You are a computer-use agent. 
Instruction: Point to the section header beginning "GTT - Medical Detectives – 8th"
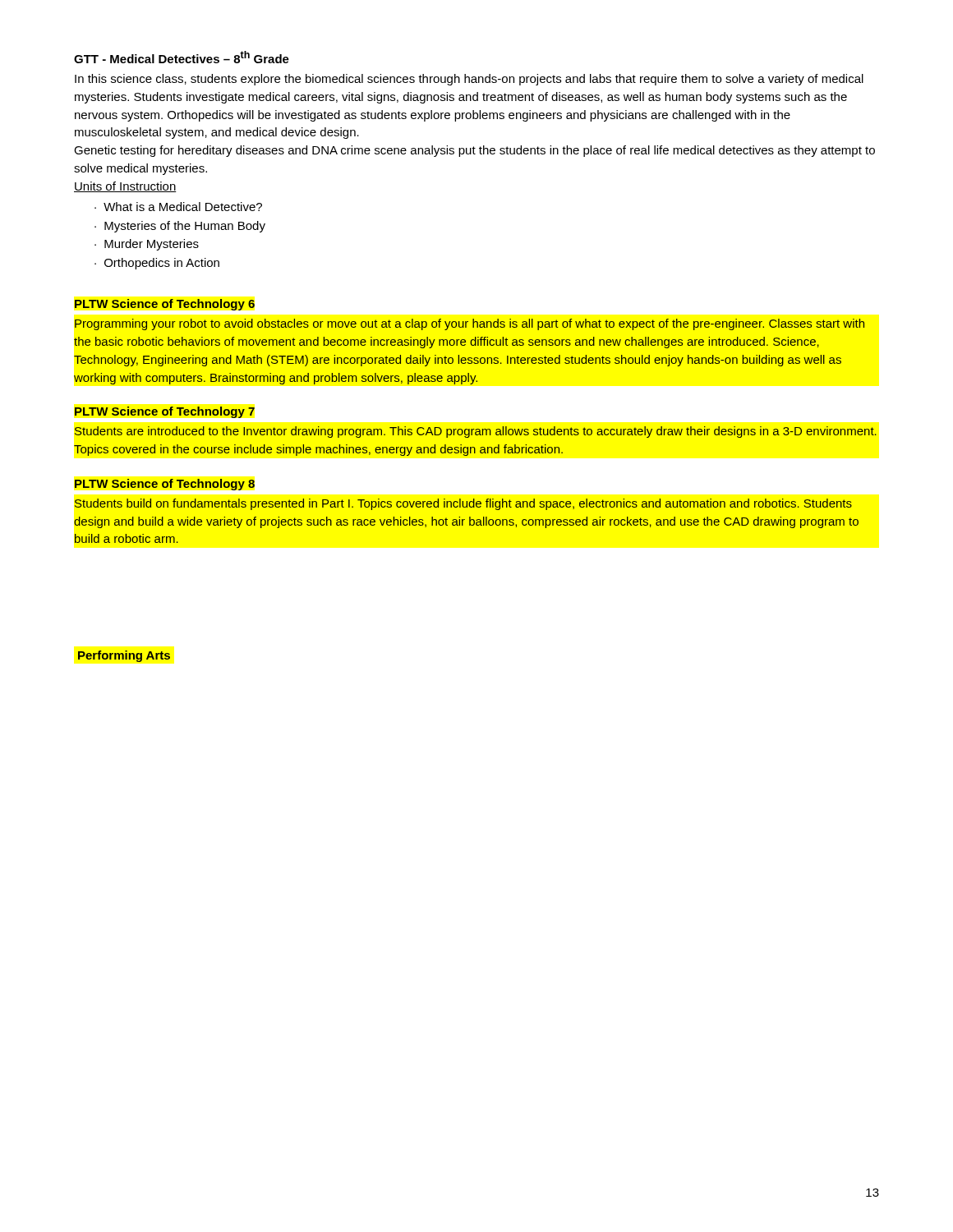[x=182, y=57]
